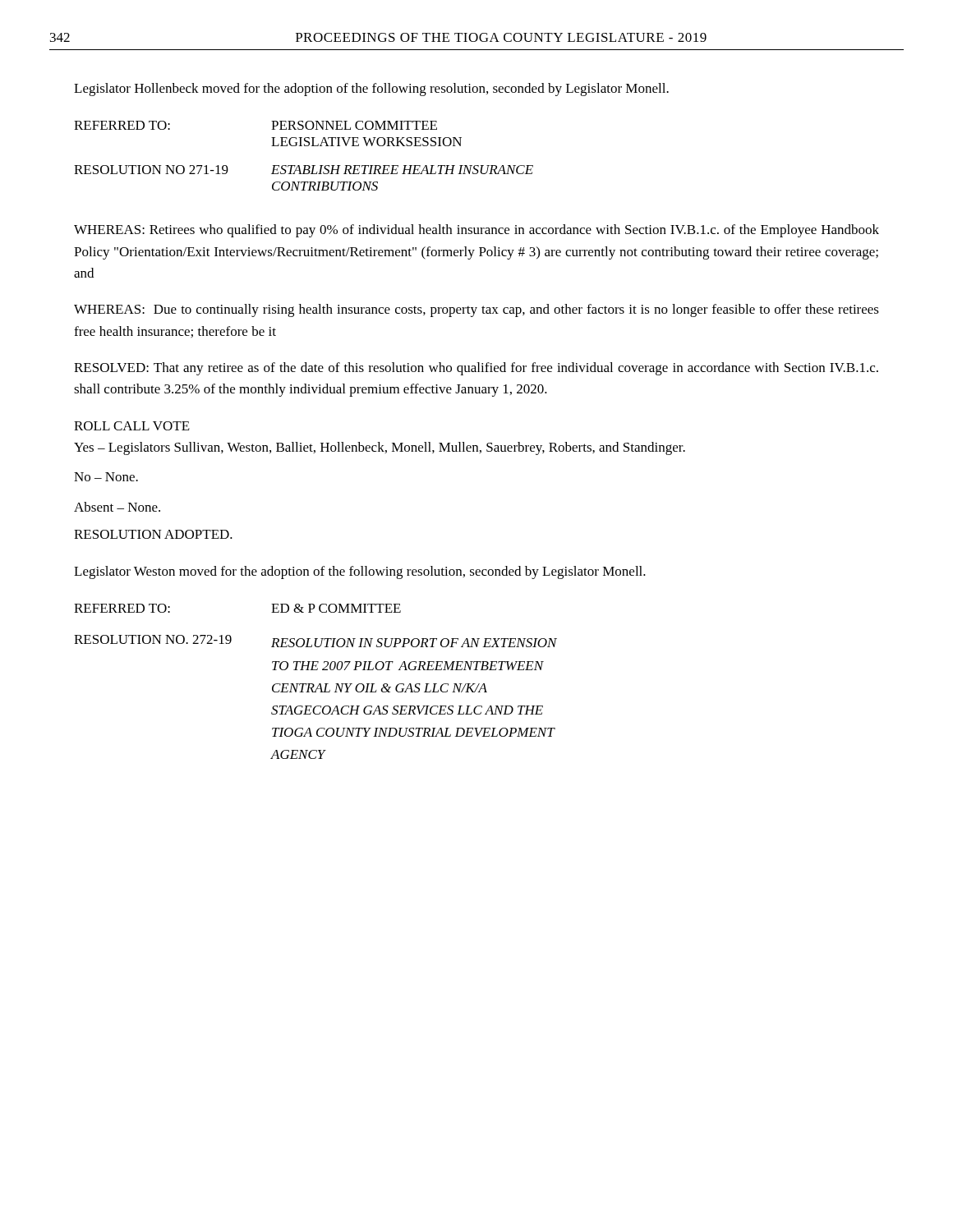This screenshot has width=953, height=1232.
Task: Where is the passage that starts "RESOLVED: That any"?
Action: click(476, 378)
